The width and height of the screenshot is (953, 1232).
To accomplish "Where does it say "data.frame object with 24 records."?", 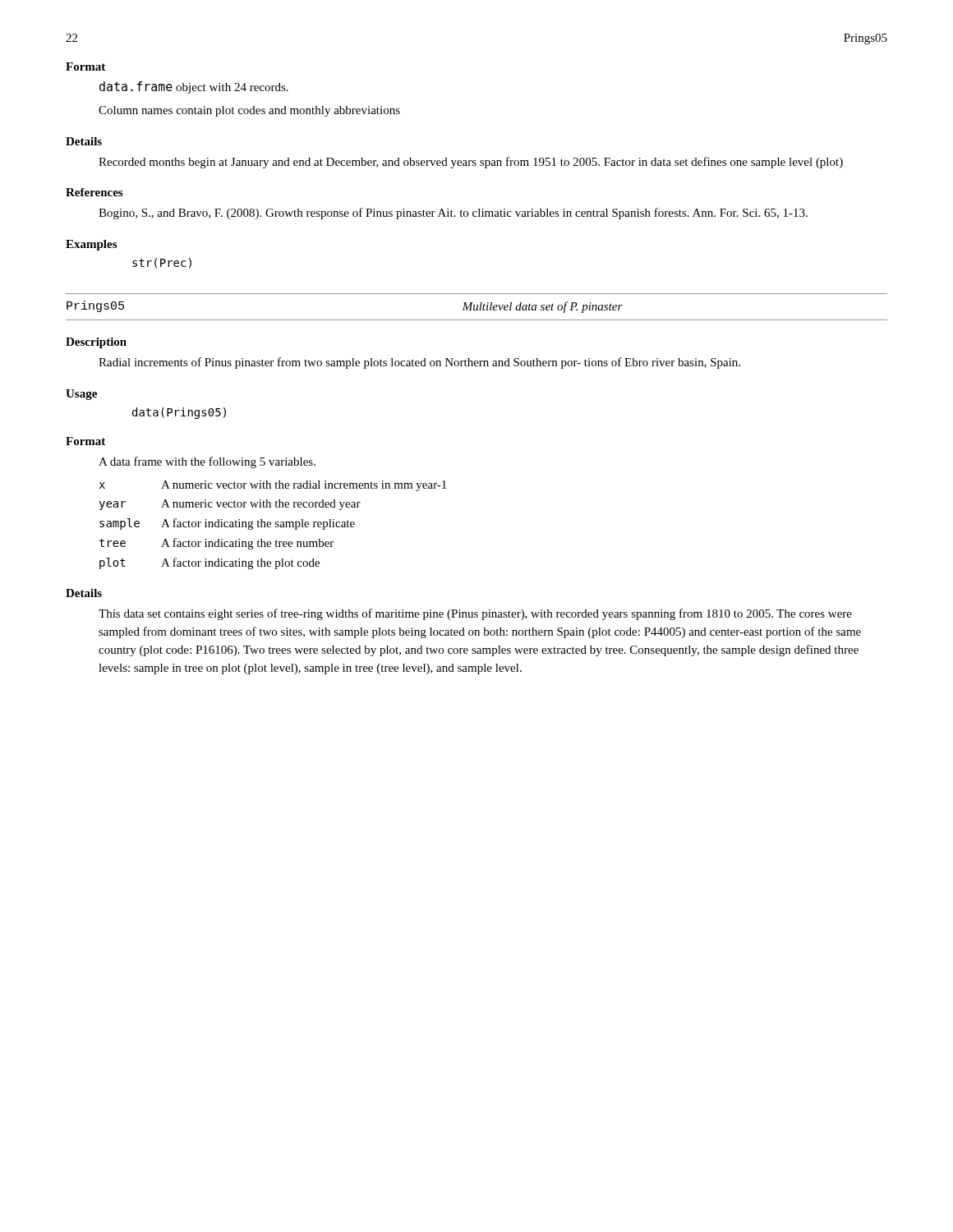I will [x=194, y=87].
